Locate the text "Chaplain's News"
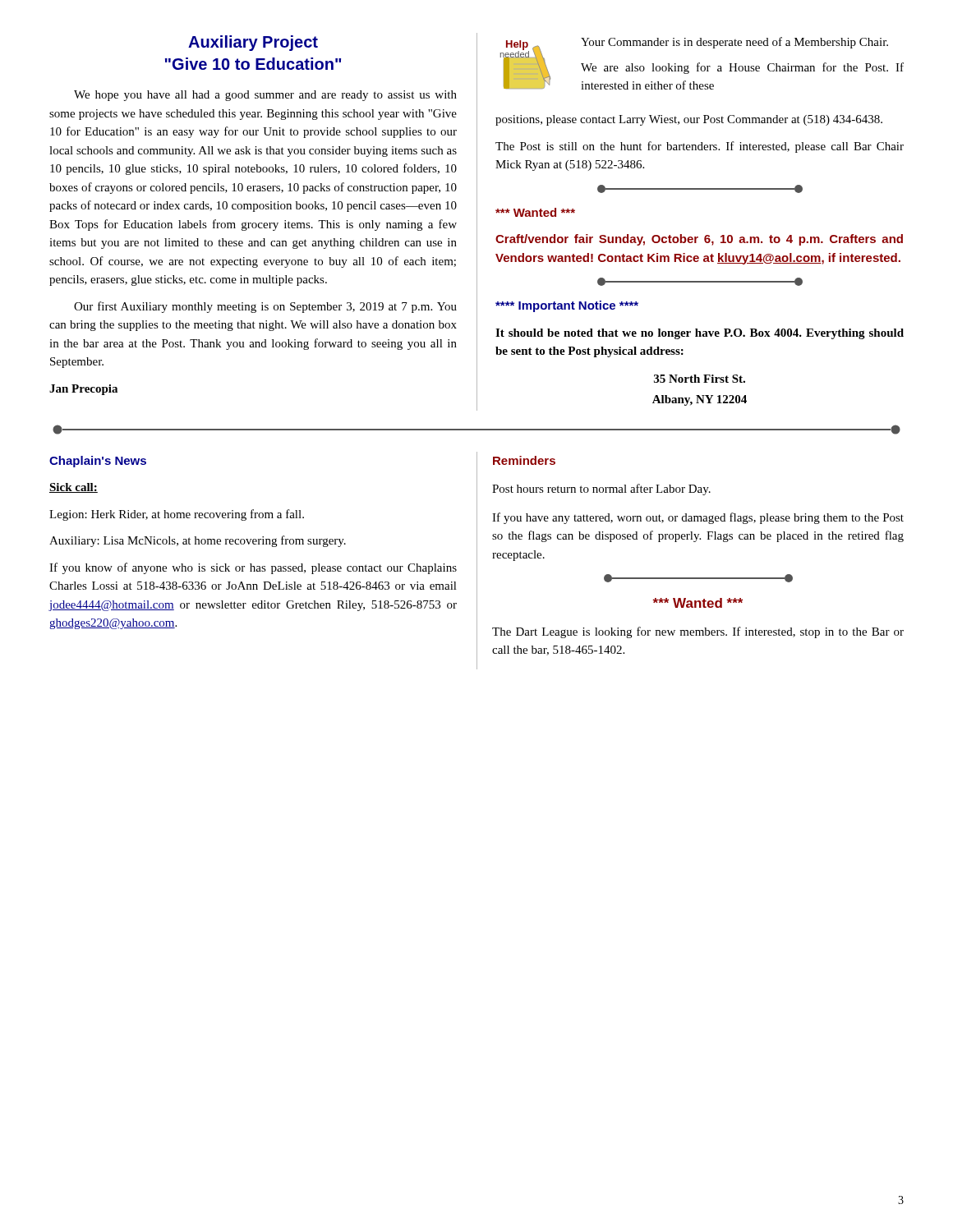This screenshot has height=1232, width=953. tap(98, 462)
